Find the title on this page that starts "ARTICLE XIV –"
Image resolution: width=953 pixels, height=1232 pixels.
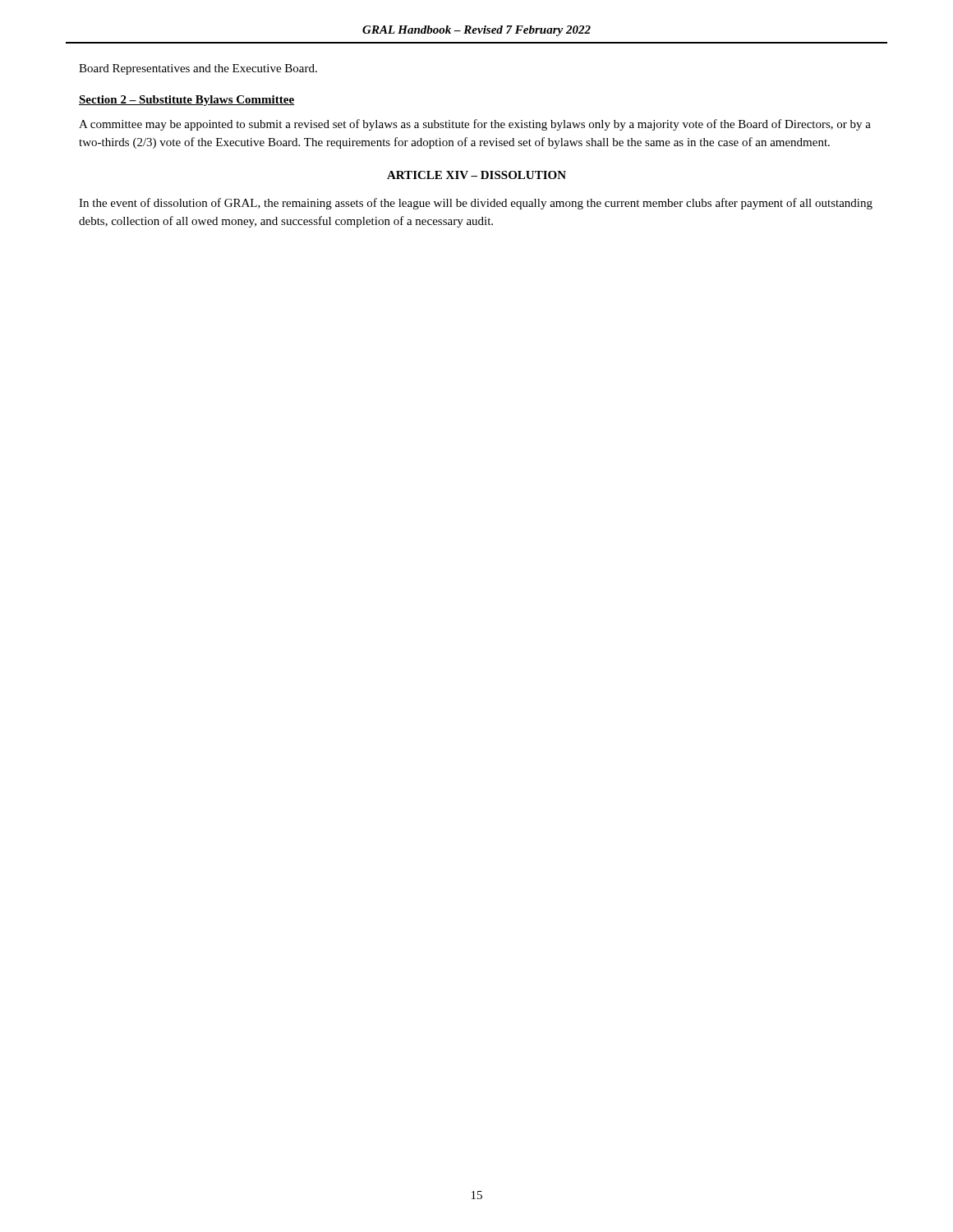click(x=476, y=175)
